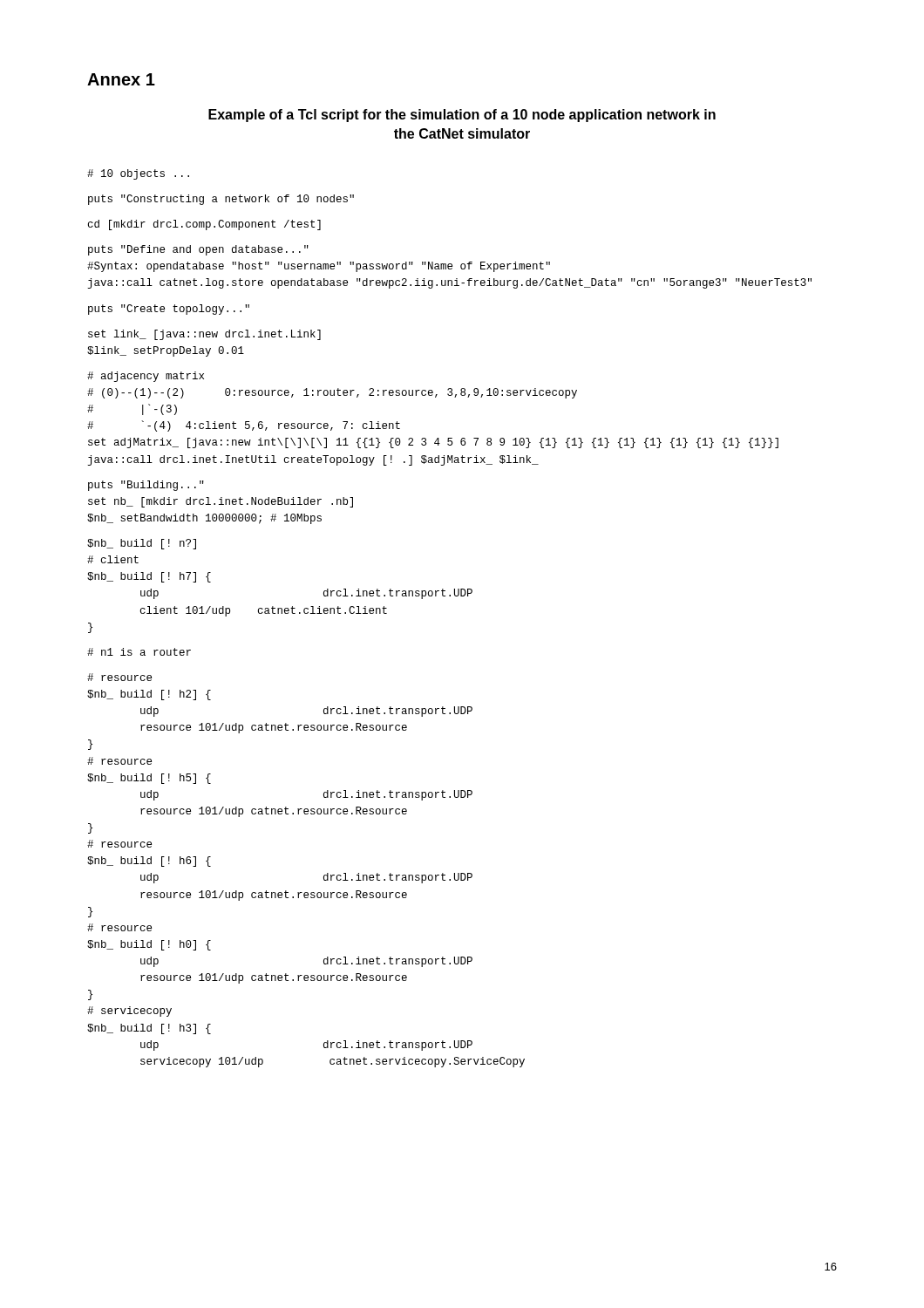Image resolution: width=924 pixels, height=1308 pixels.
Task: Locate the text block that reads "puts "Building..." set nb_ [mkdir drcl.inet.NodeBuilder .nb] $nb_"
Action: tap(221, 502)
